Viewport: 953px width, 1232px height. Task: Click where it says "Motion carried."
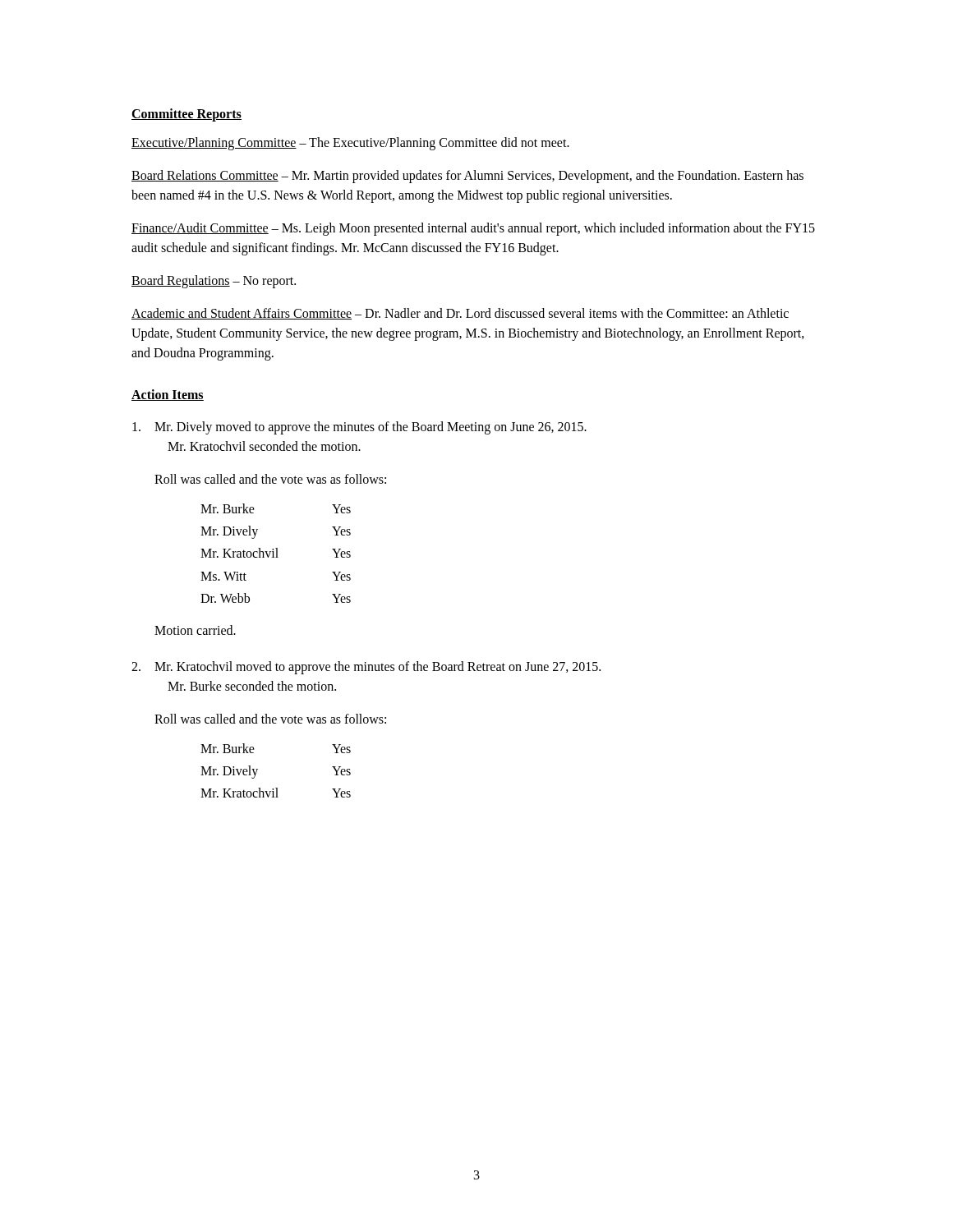195,630
